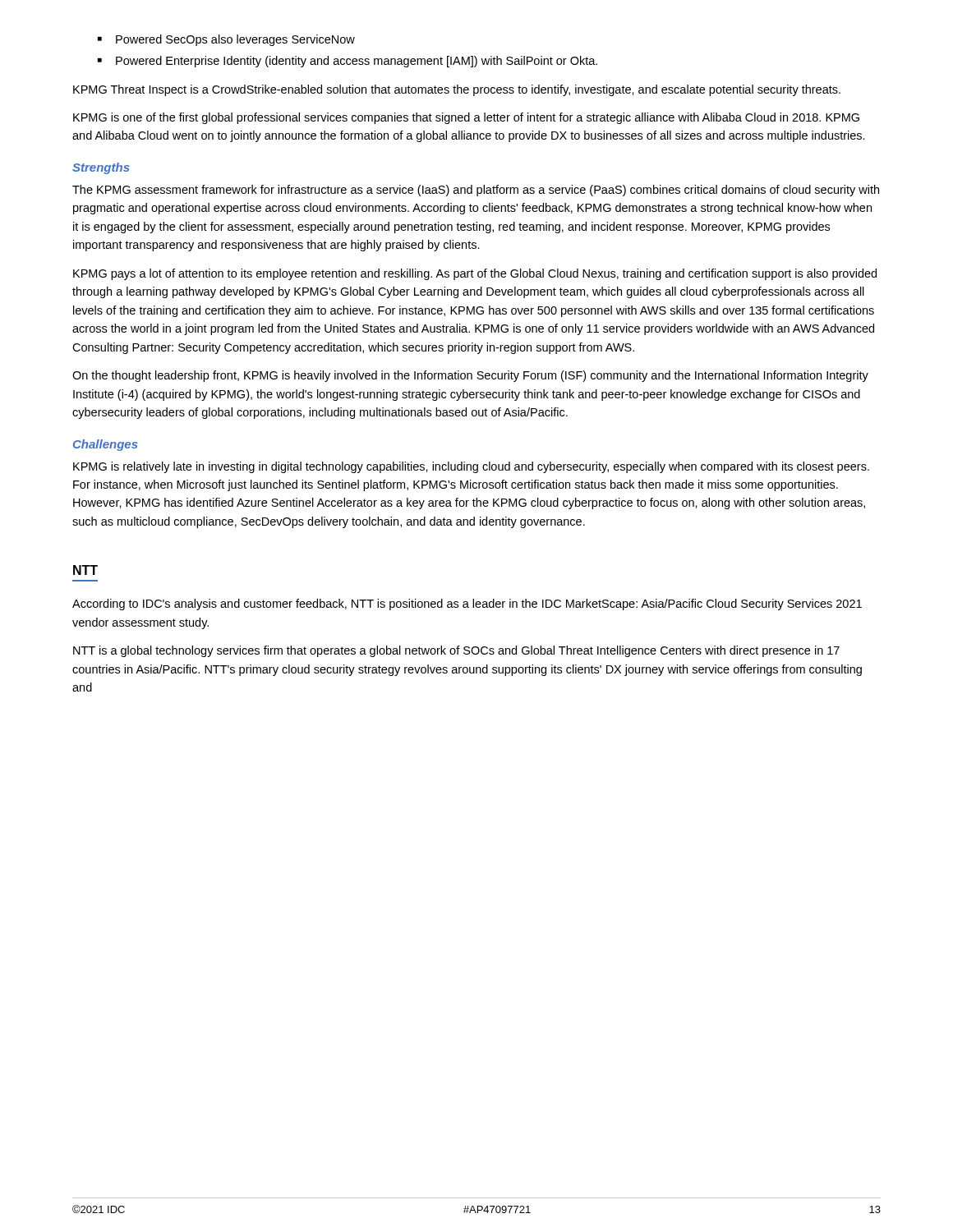
Task: Click on the text block starting "KPMG is one"
Action: (x=469, y=127)
